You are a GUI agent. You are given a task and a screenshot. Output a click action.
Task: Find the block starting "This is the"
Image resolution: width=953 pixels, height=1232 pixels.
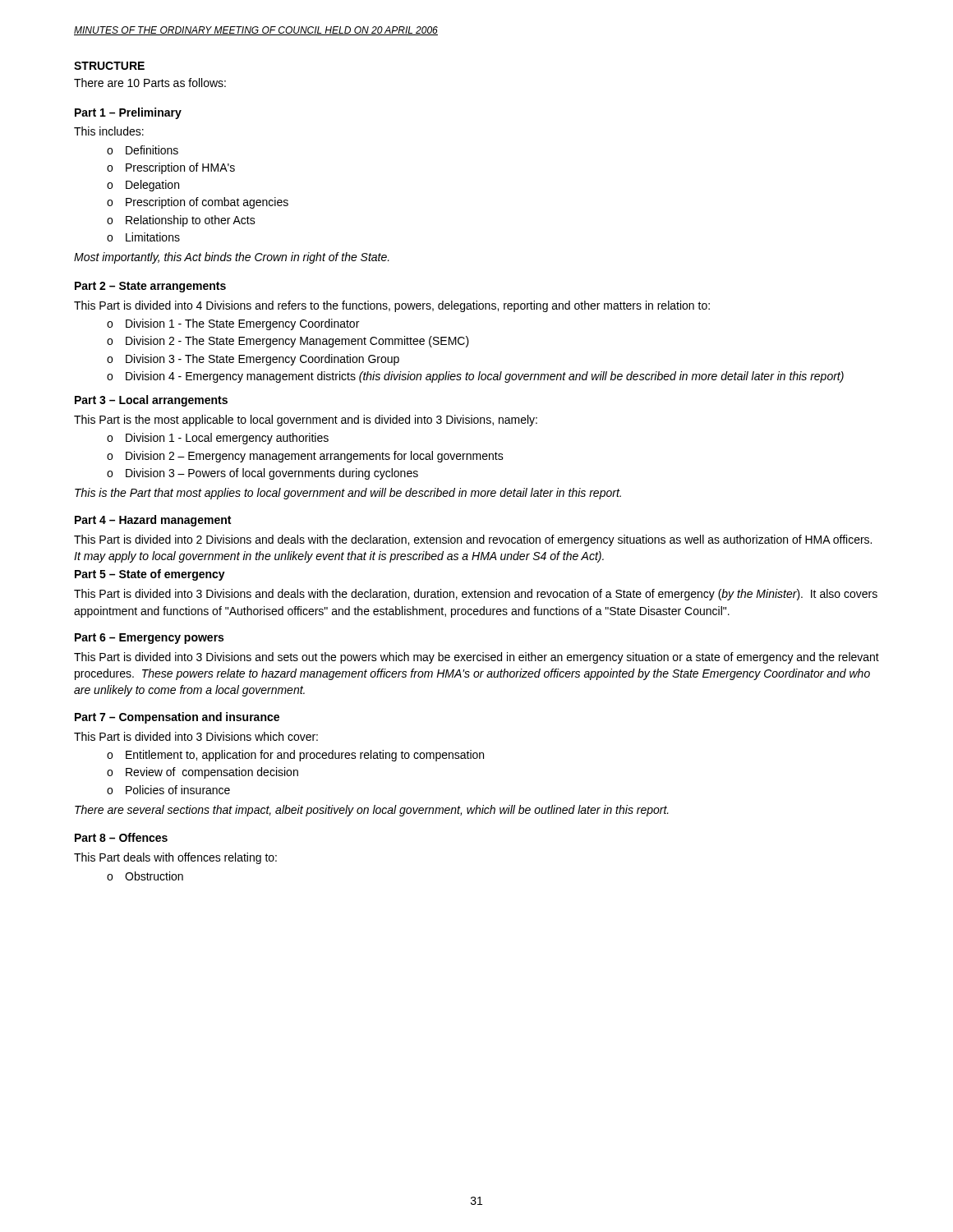point(476,493)
